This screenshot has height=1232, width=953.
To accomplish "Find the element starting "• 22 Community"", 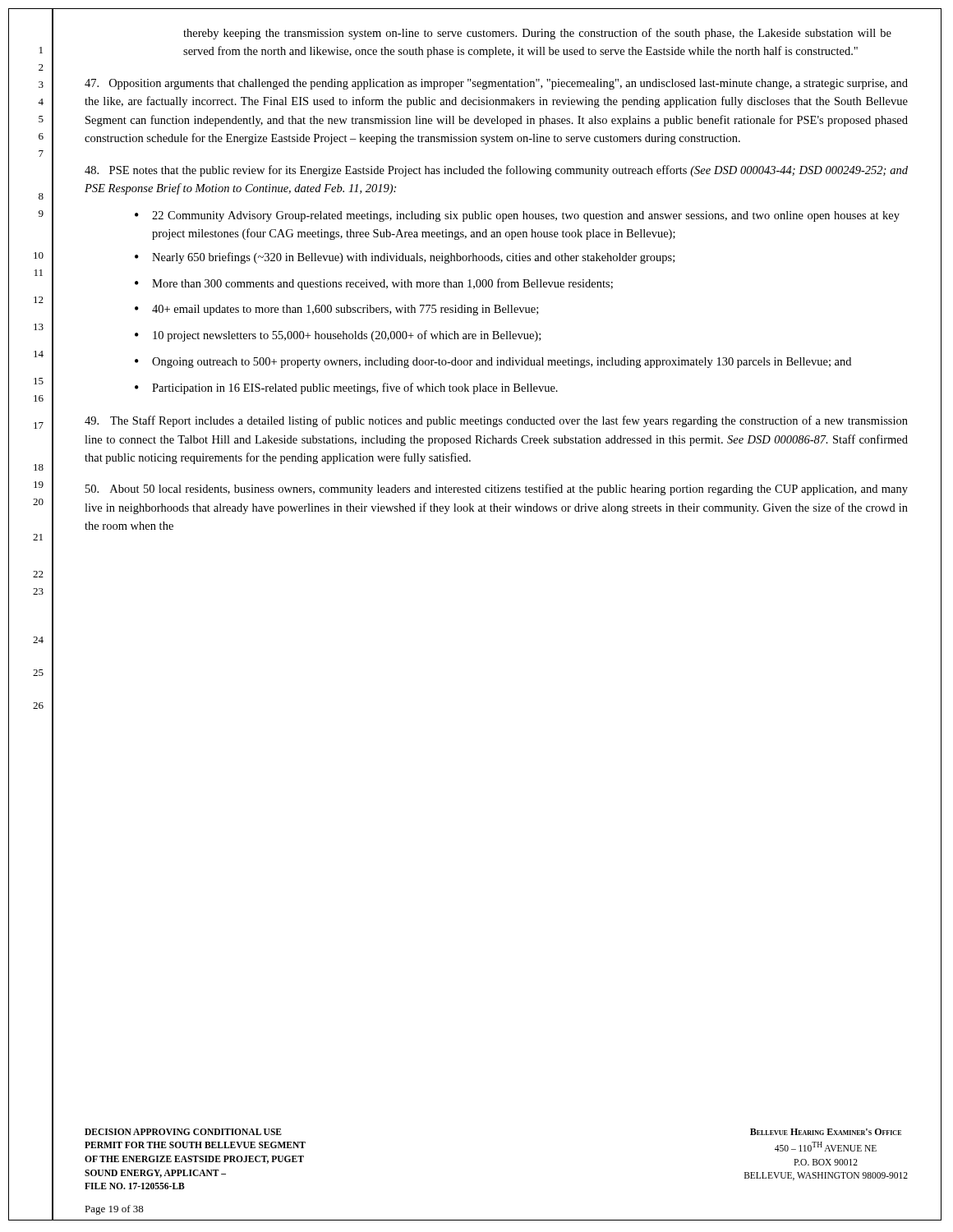I will [517, 224].
